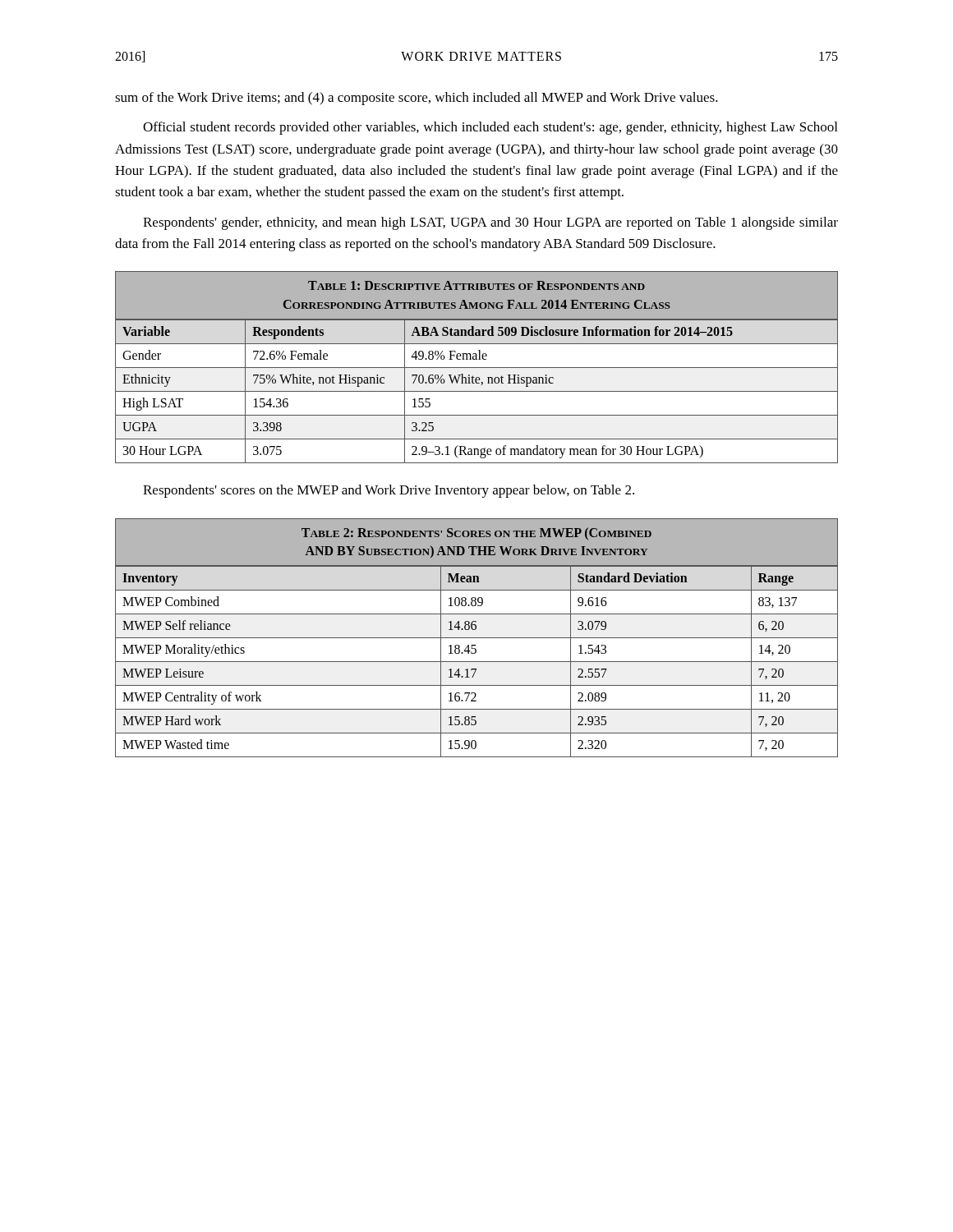
Task: Select the table that reads "83, 137"
Action: [476, 638]
